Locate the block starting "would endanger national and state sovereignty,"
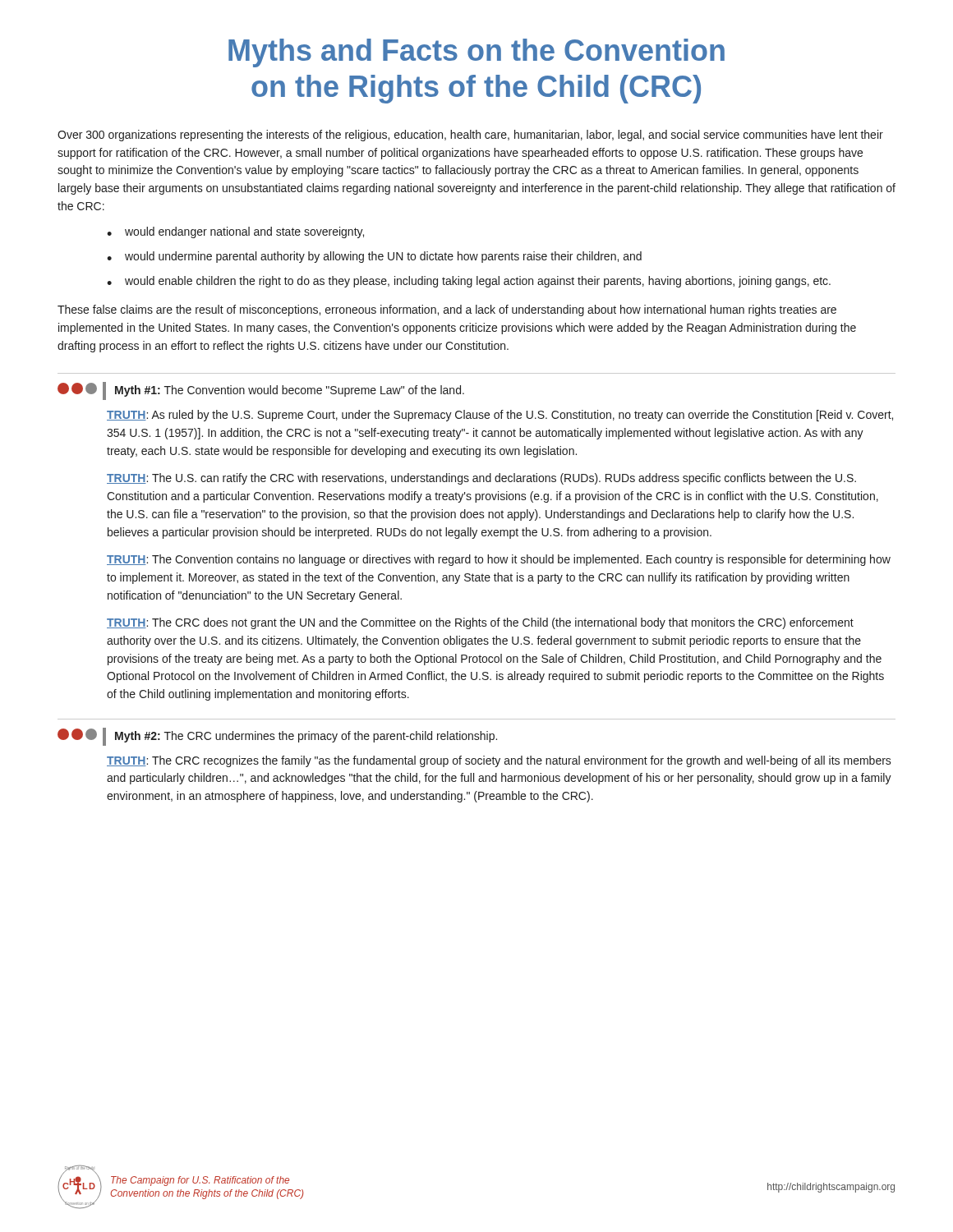This screenshot has height=1232, width=953. click(x=245, y=232)
